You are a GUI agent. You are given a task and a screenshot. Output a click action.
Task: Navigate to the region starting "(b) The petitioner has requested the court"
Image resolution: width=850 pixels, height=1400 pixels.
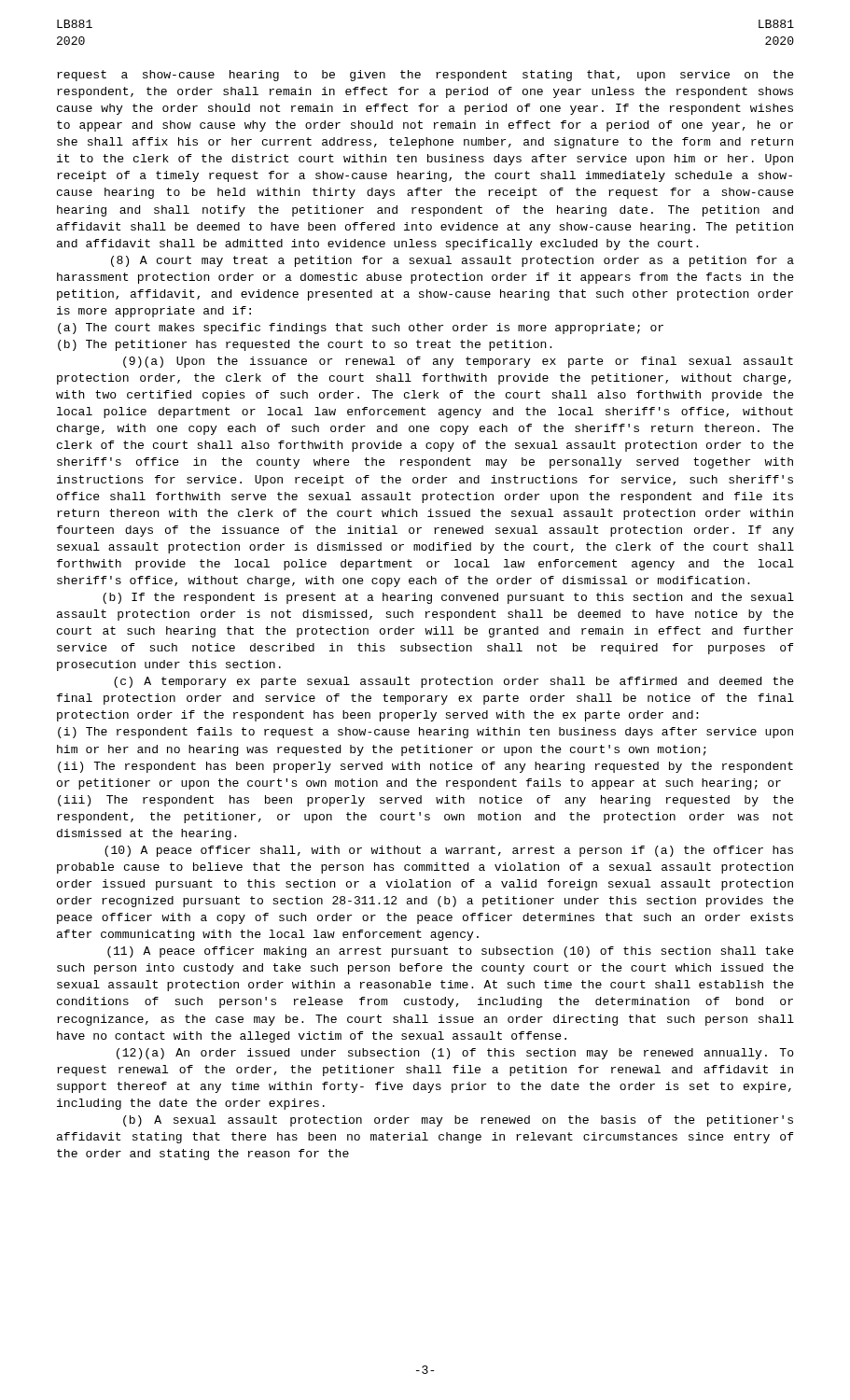pos(425,345)
